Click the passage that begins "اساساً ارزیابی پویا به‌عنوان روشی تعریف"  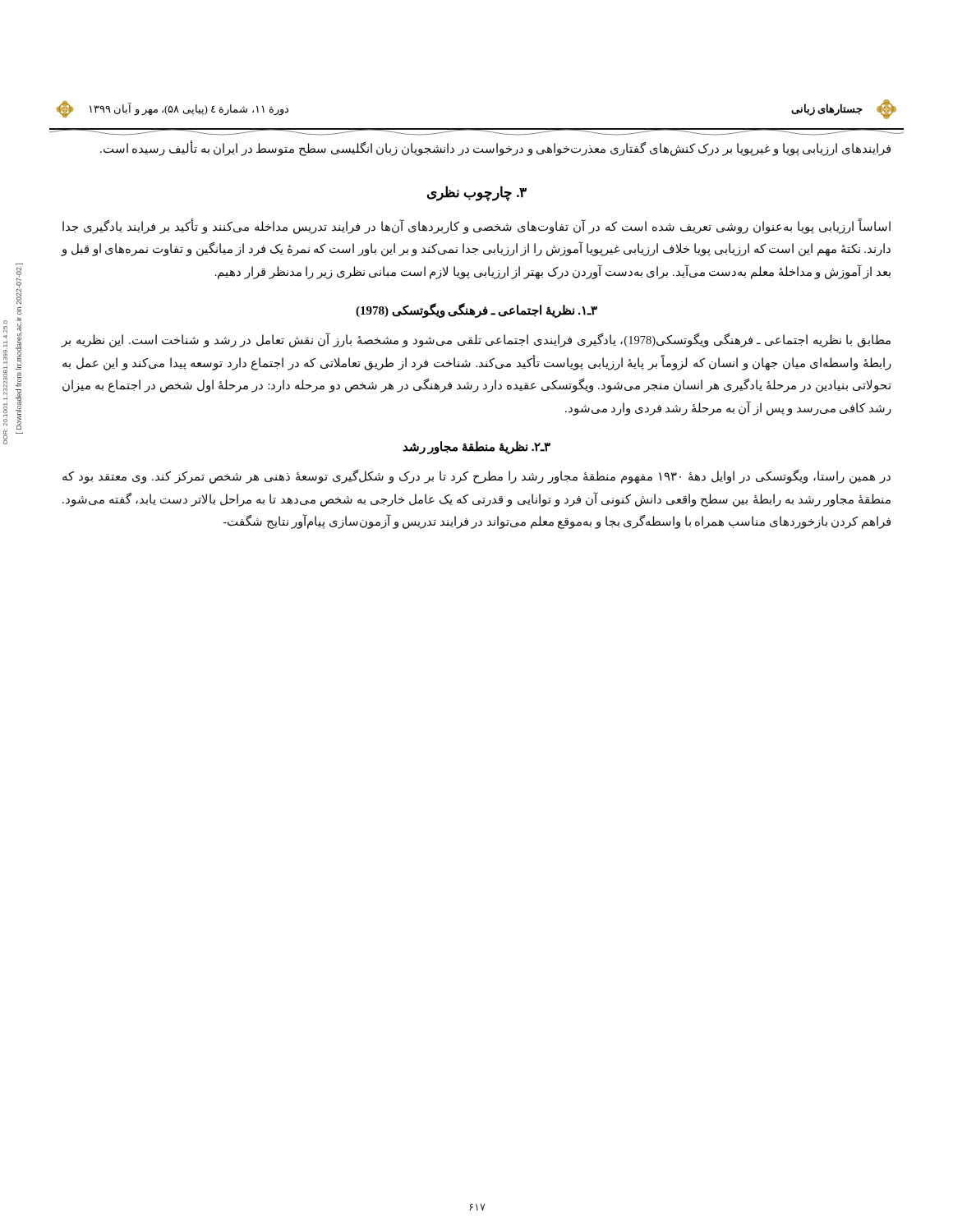click(x=476, y=249)
